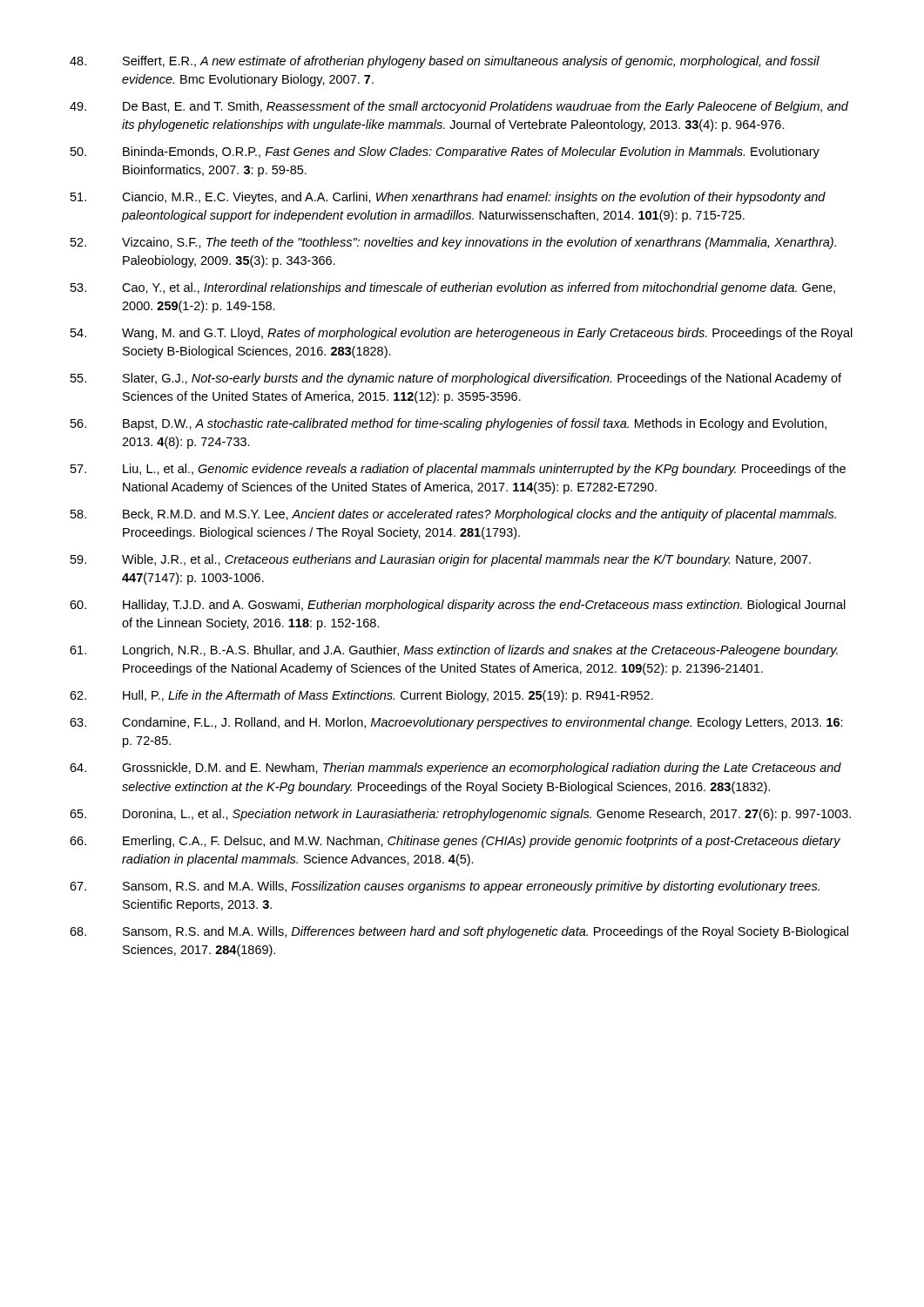Screen dimensions: 1307x924
Task: Locate the block of text that opens with "53. Cao, Y., et"
Action: point(462,297)
